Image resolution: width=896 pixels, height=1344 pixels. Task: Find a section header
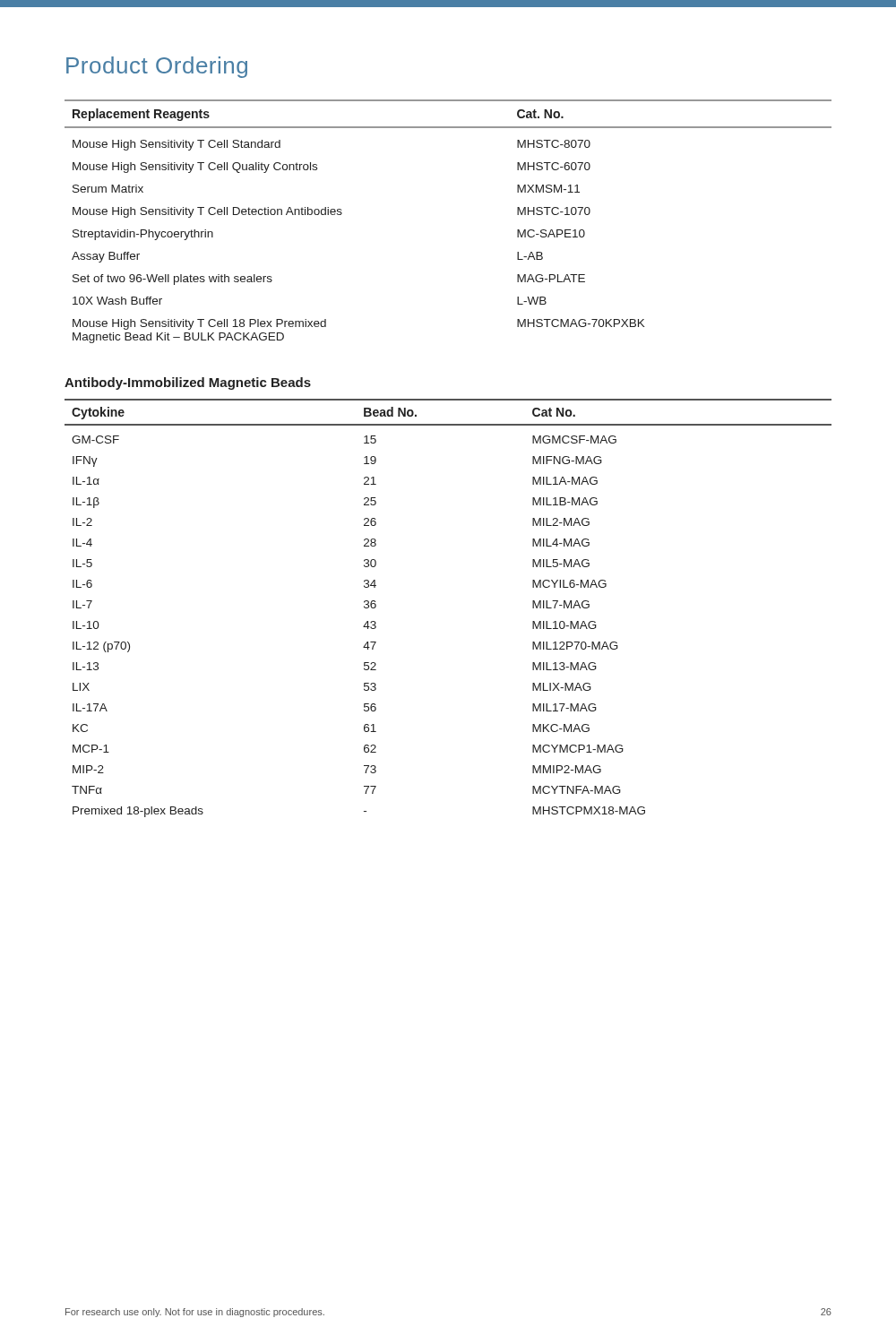448,382
